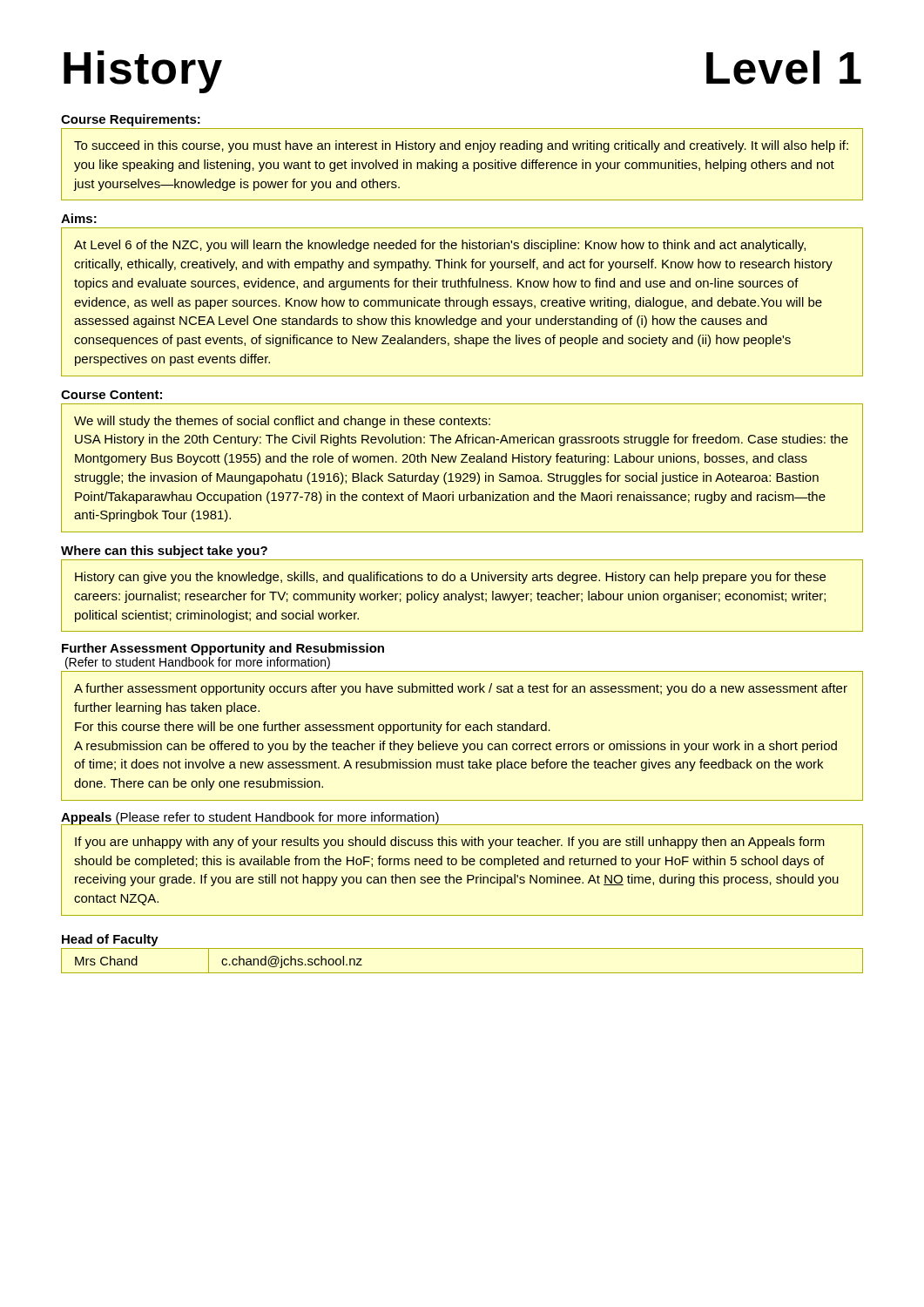The width and height of the screenshot is (924, 1307).
Task: Click on the text block containing "(Refer to student Handbook for"
Action: coord(196,662)
